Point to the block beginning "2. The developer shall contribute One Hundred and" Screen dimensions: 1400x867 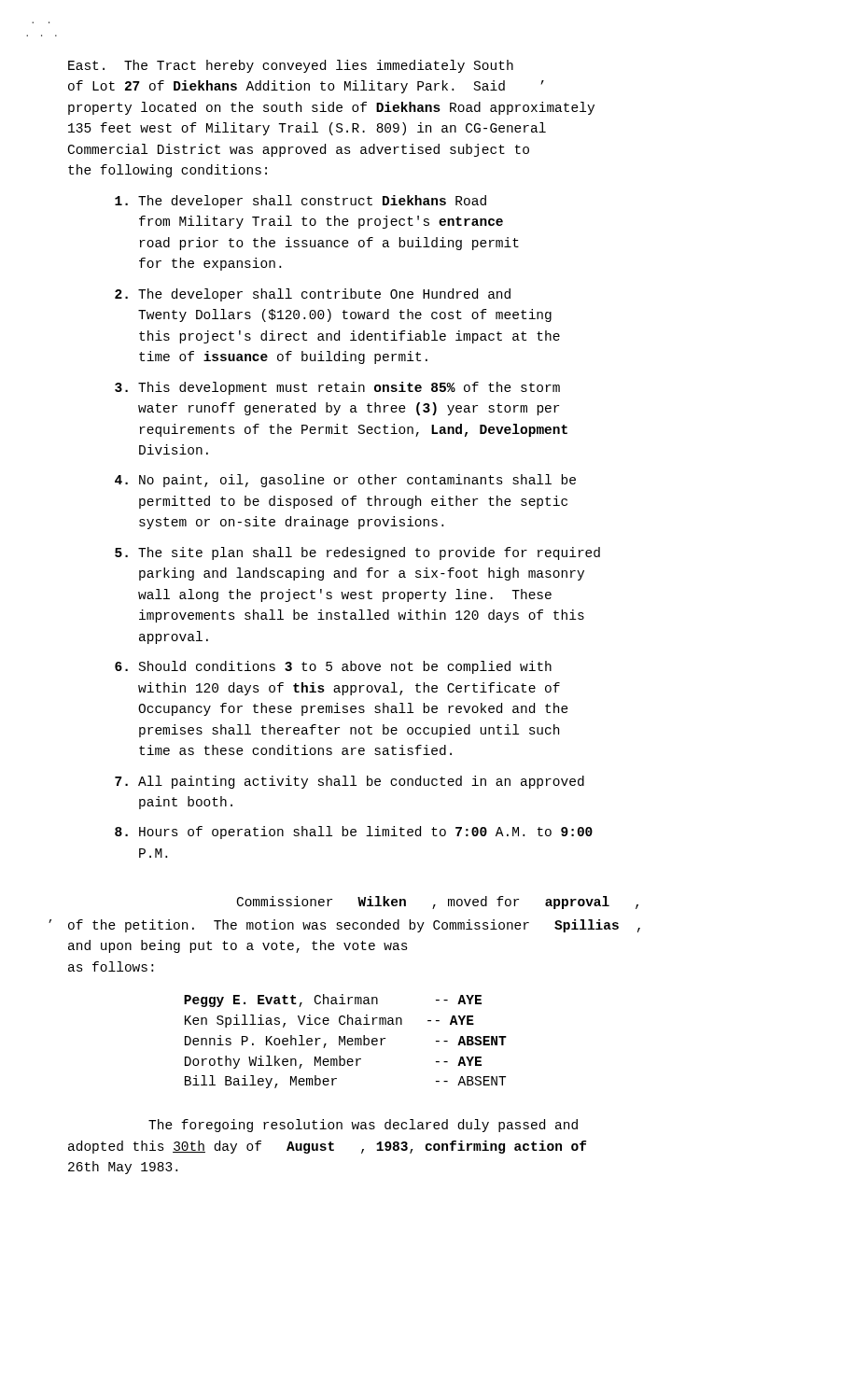pyautogui.click(x=453, y=326)
